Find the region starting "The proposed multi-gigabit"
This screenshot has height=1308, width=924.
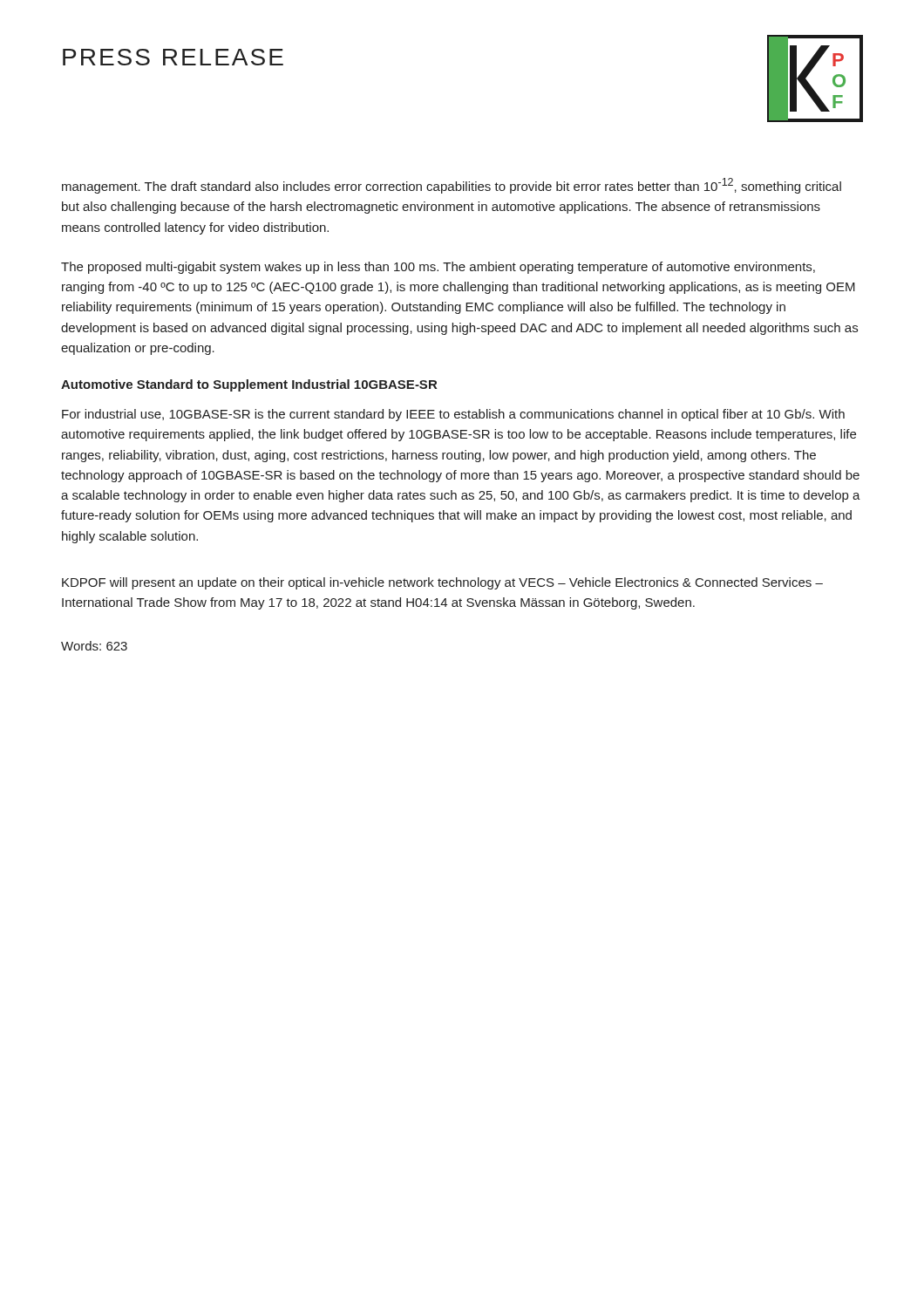click(460, 307)
